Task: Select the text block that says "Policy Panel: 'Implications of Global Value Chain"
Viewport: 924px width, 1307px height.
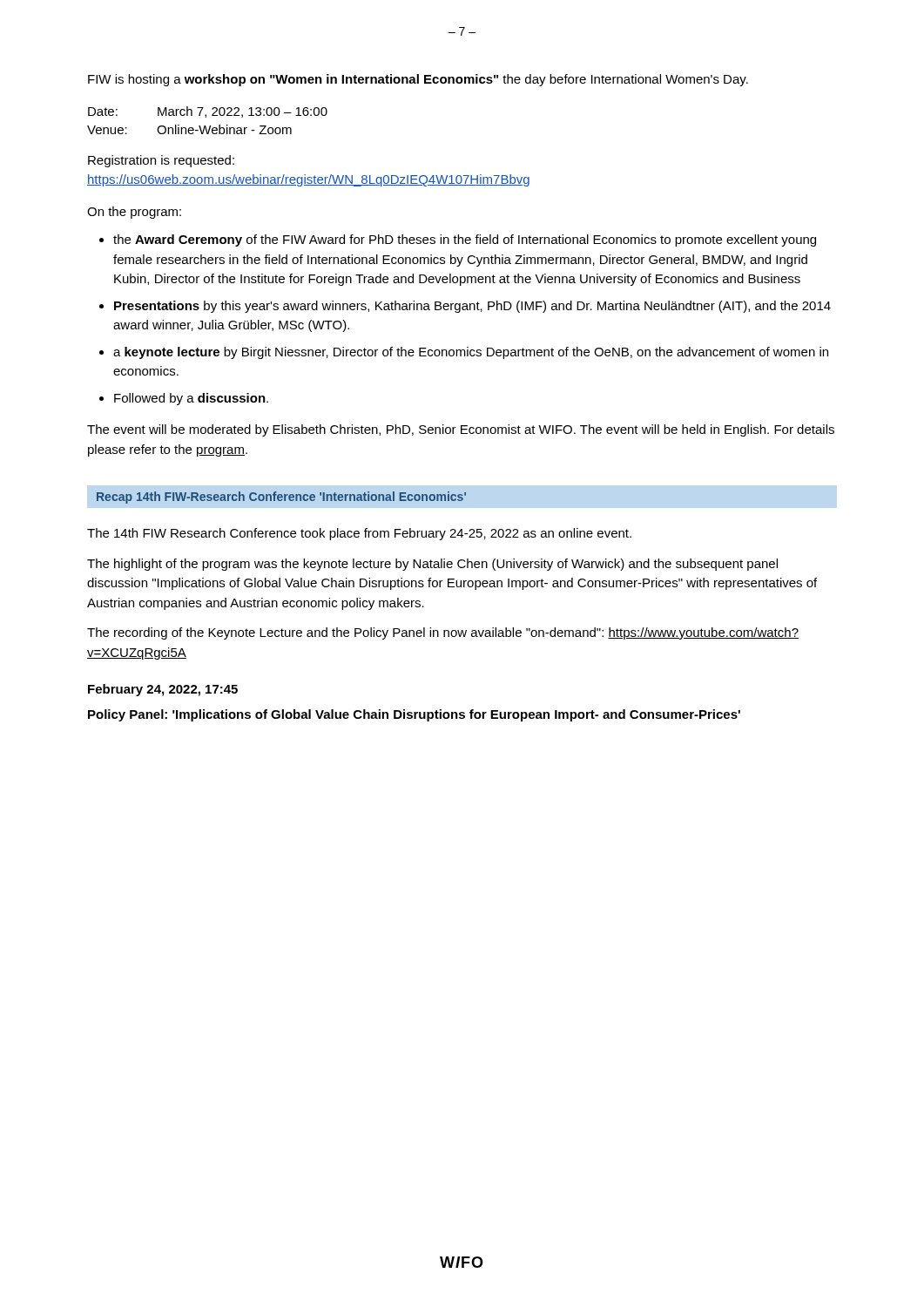Action: [x=414, y=714]
